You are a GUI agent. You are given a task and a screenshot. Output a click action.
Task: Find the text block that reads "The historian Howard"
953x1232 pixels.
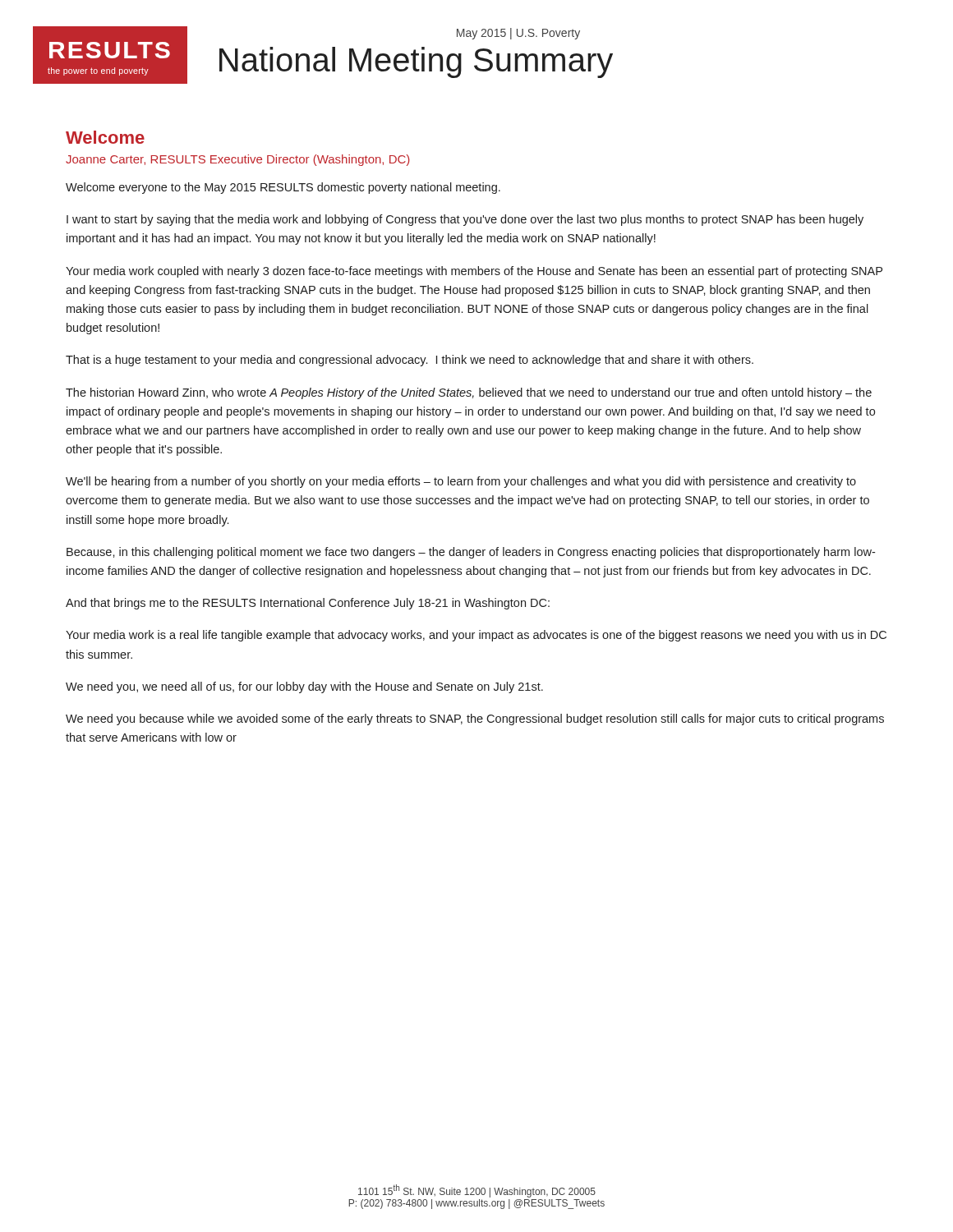coord(471,421)
